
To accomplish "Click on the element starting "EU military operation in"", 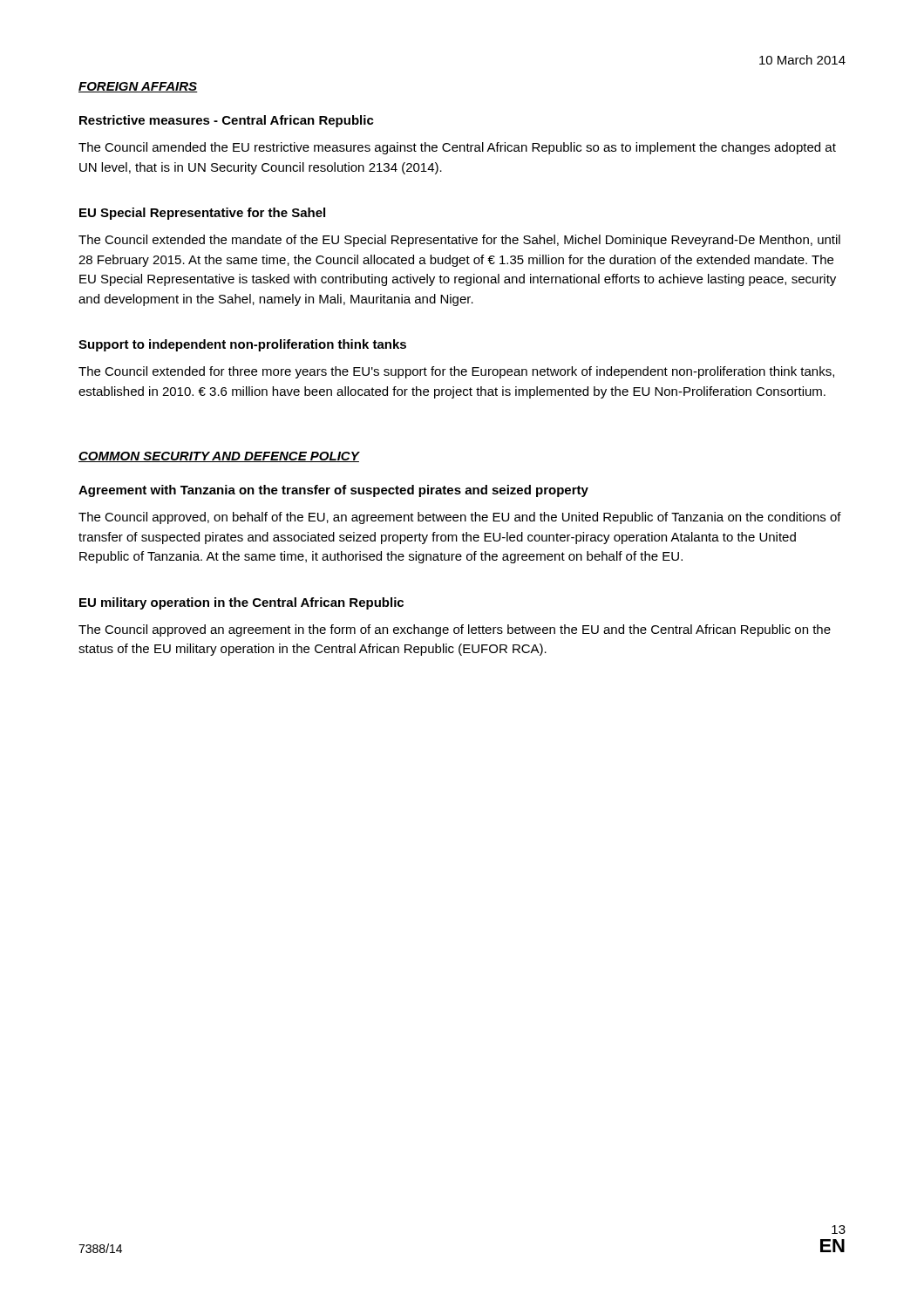I will [x=241, y=602].
